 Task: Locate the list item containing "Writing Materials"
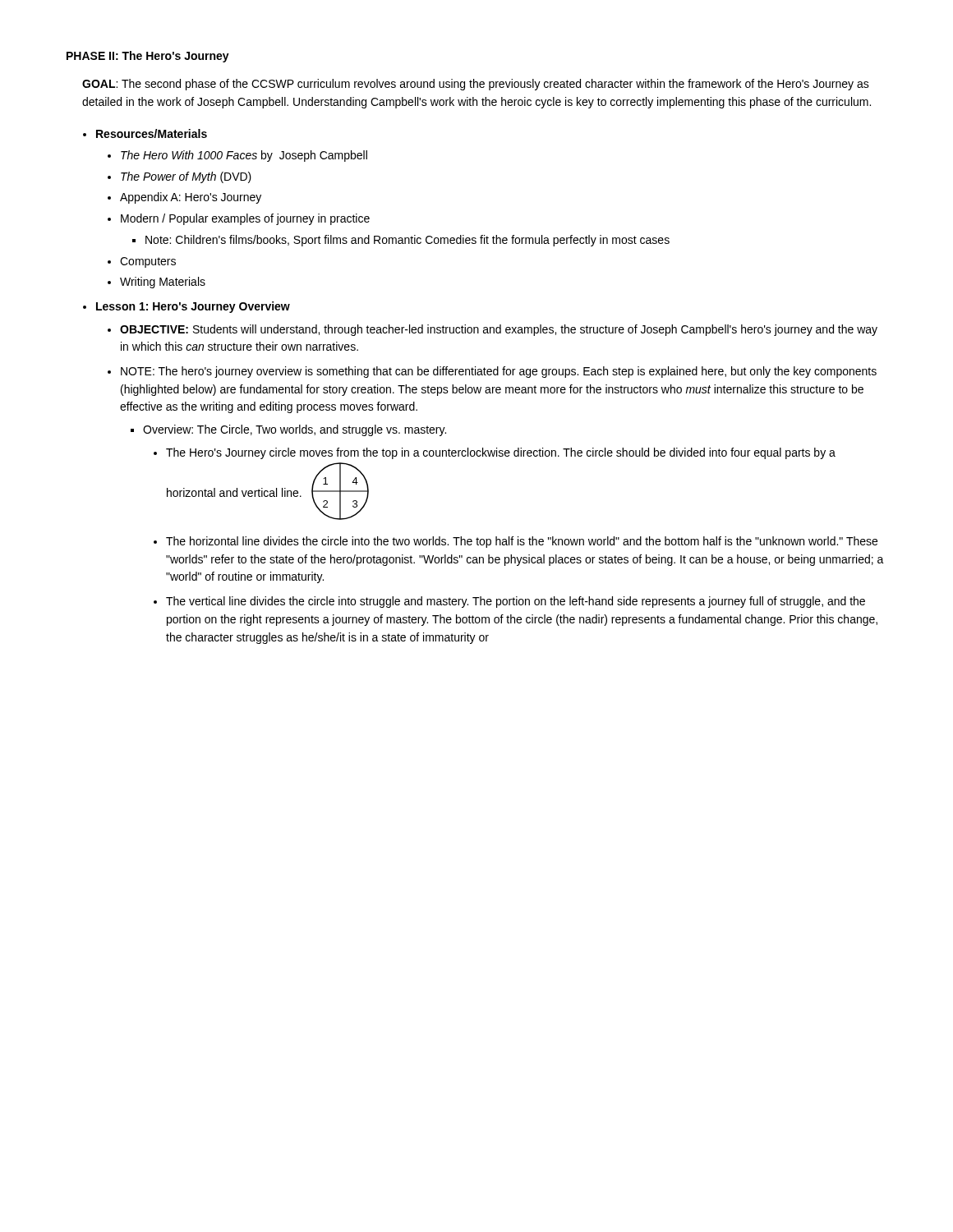click(x=163, y=282)
